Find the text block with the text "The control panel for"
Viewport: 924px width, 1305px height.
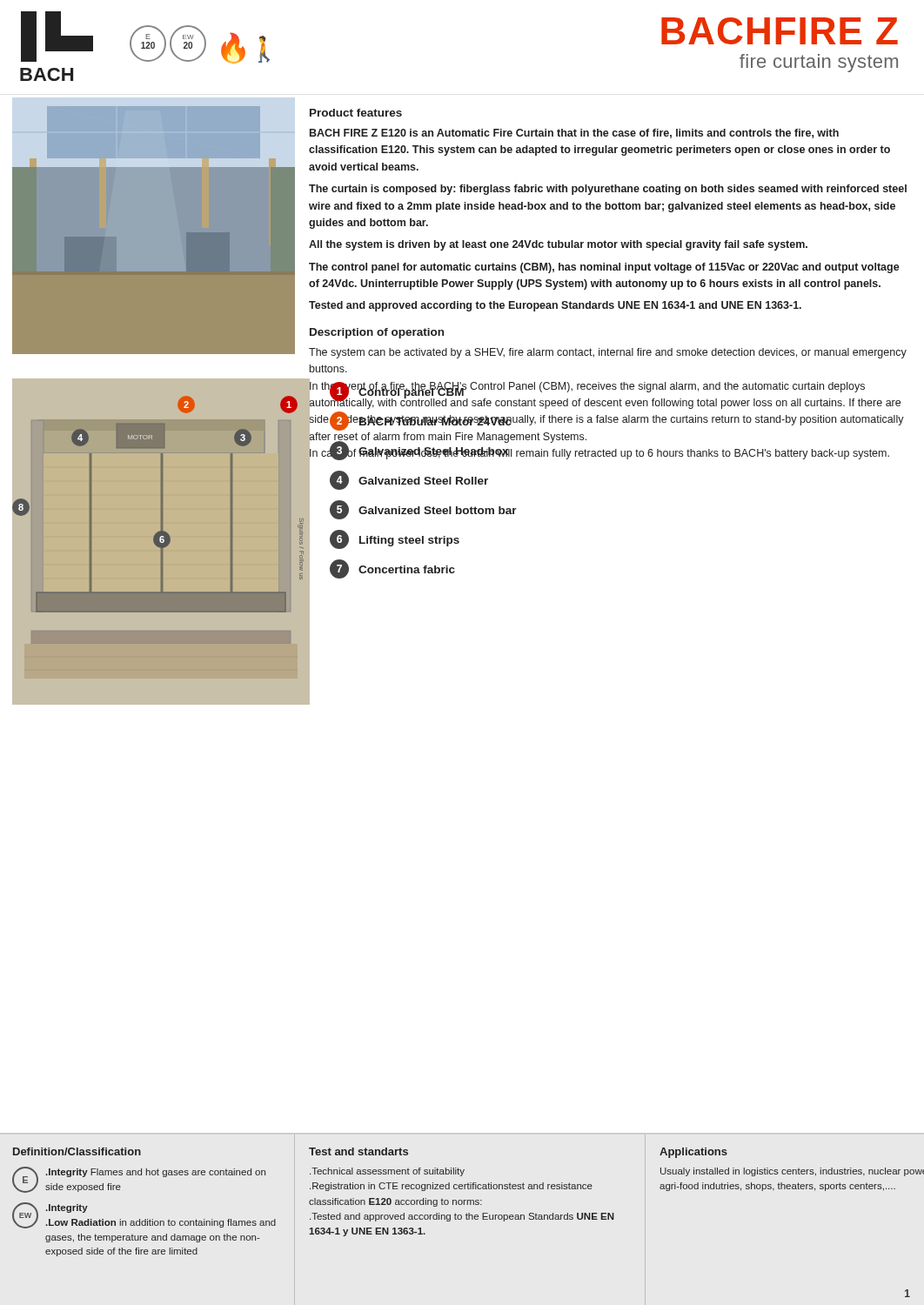tap(604, 275)
